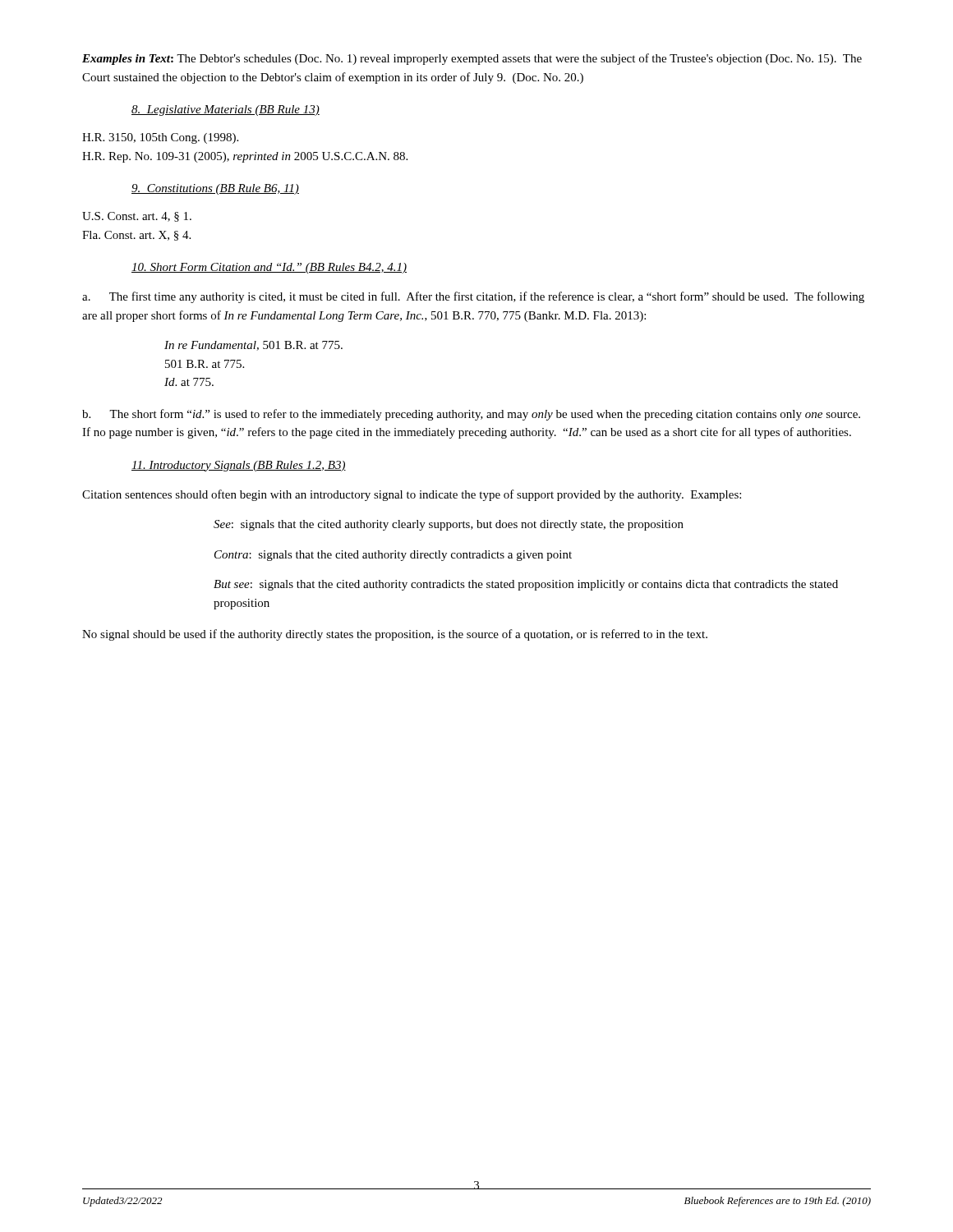Where is the section header that starts "11. Introductory Signals (BB"?

238,464
